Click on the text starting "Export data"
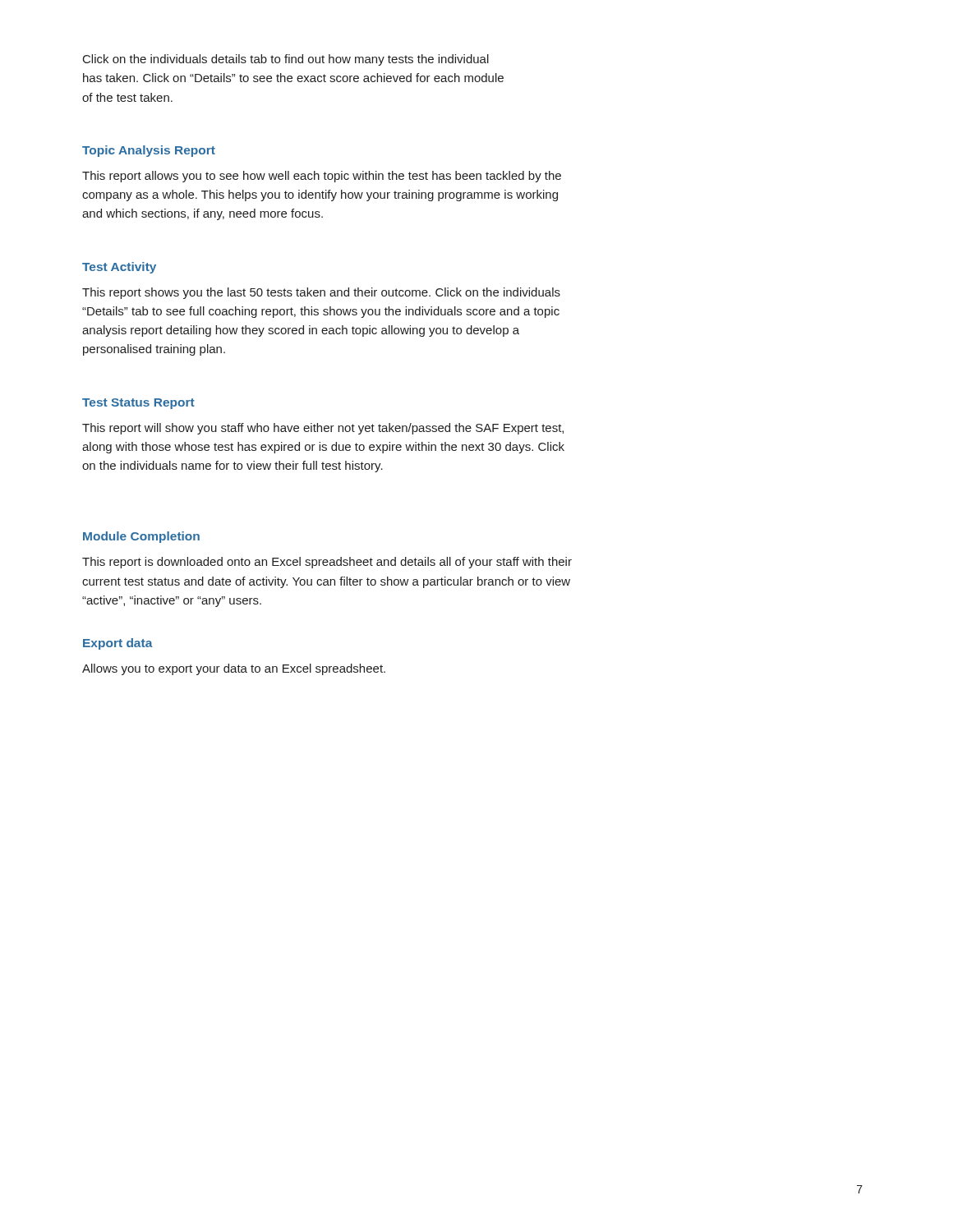This screenshot has height=1232, width=953. click(117, 643)
